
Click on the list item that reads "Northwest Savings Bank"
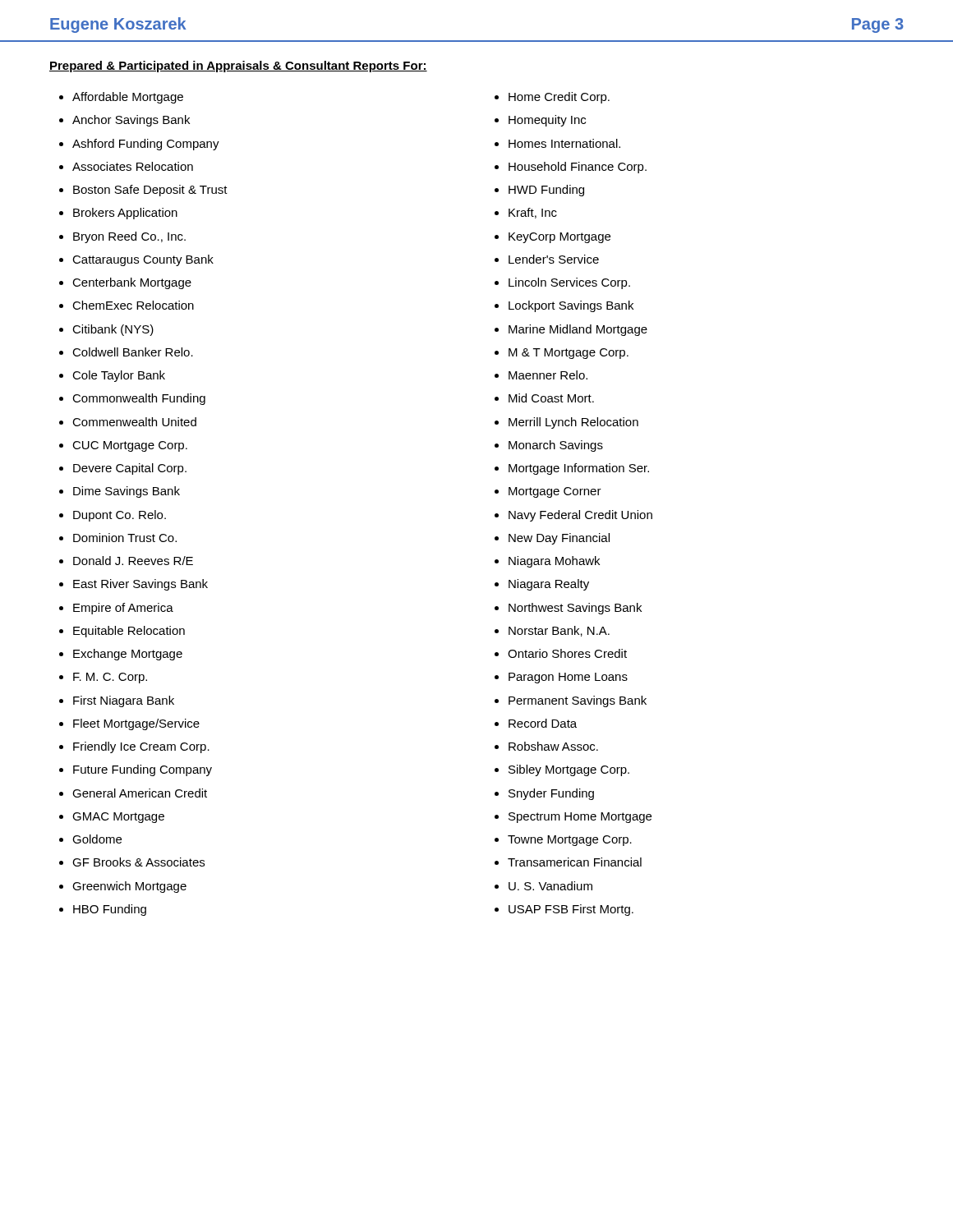575,607
